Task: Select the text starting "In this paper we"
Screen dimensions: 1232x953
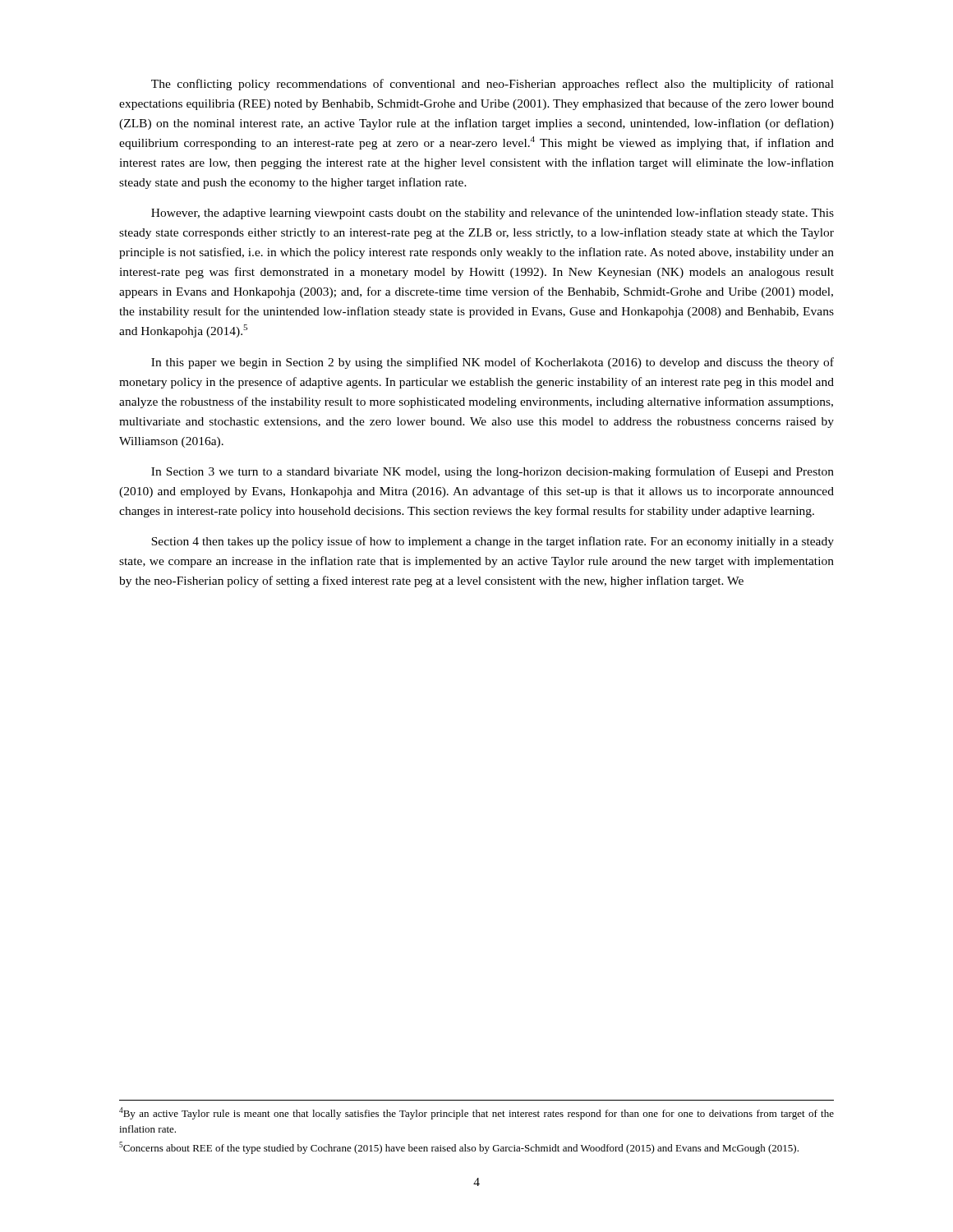Action: (x=476, y=401)
